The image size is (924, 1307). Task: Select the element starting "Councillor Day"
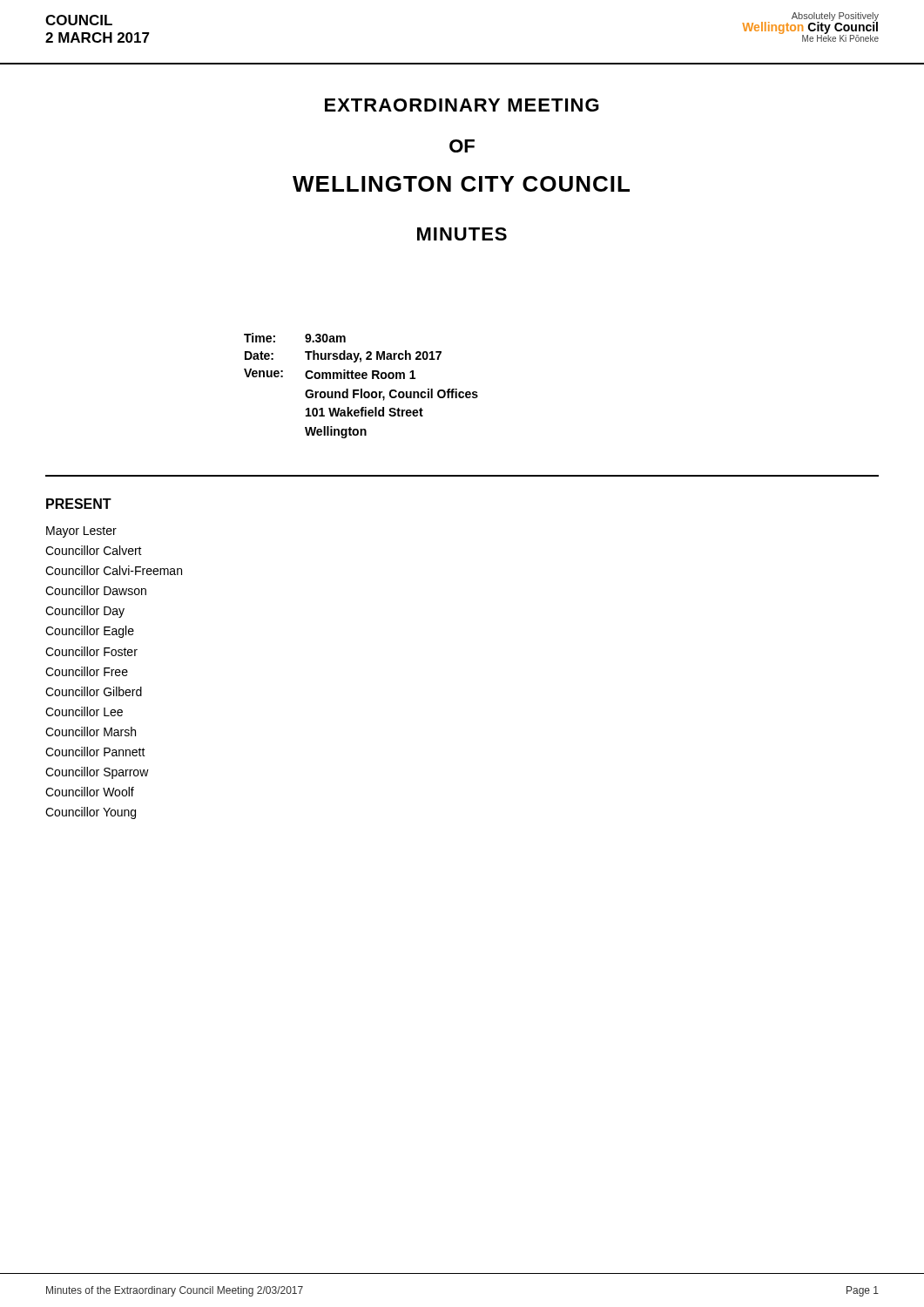coord(85,611)
